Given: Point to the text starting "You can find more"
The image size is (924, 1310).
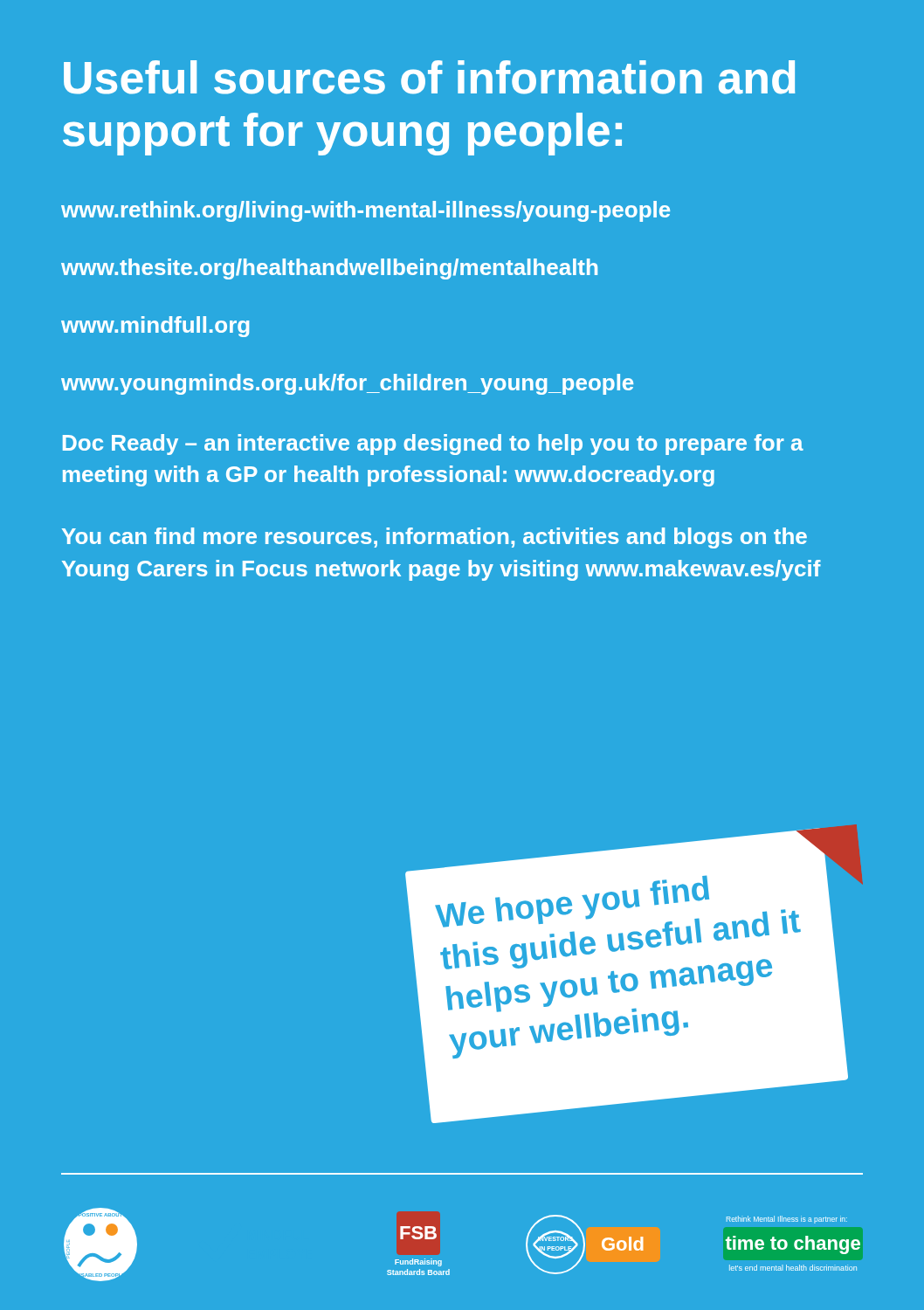Looking at the screenshot, I should pyautogui.click(x=441, y=552).
